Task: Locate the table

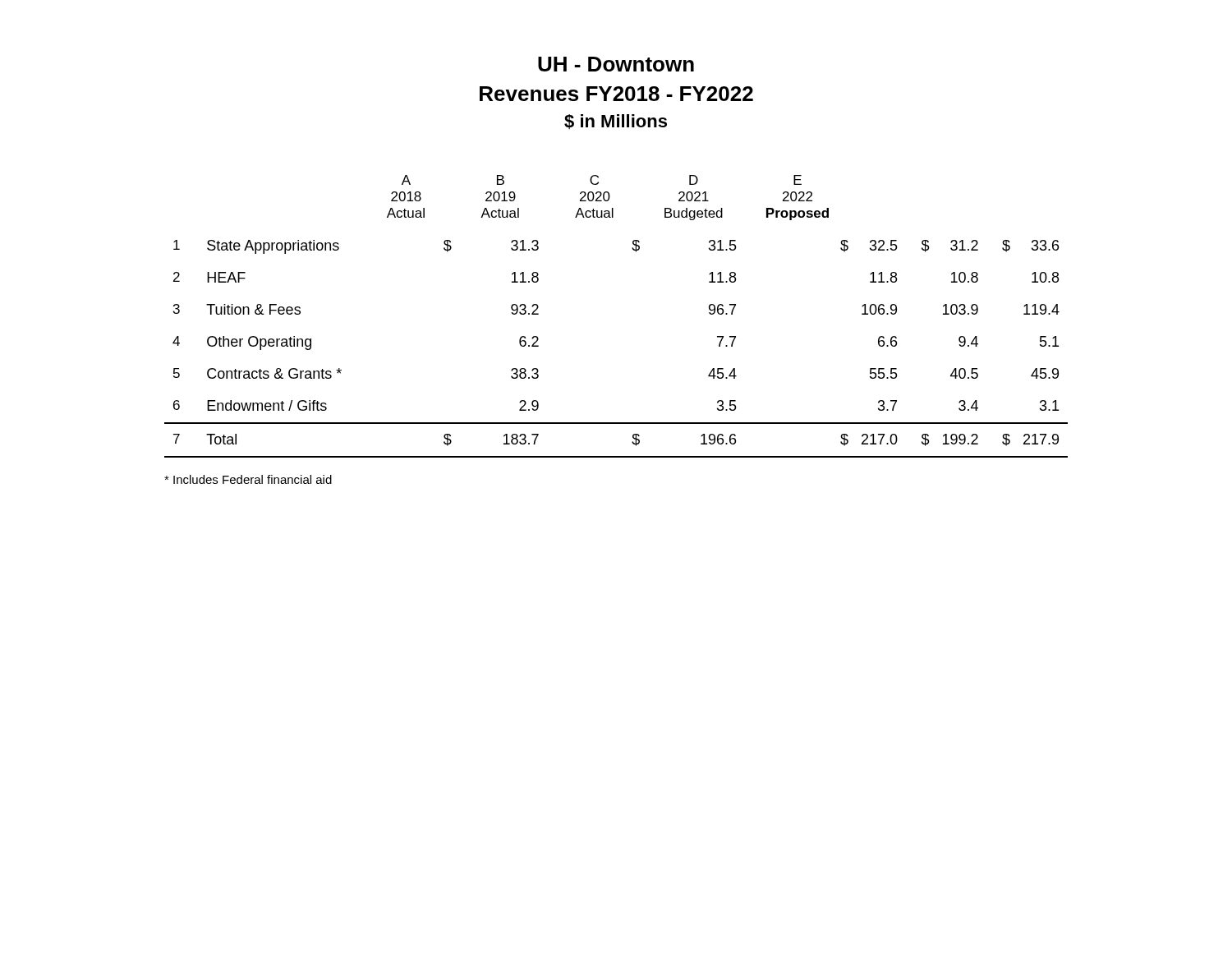Action: coord(616,312)
